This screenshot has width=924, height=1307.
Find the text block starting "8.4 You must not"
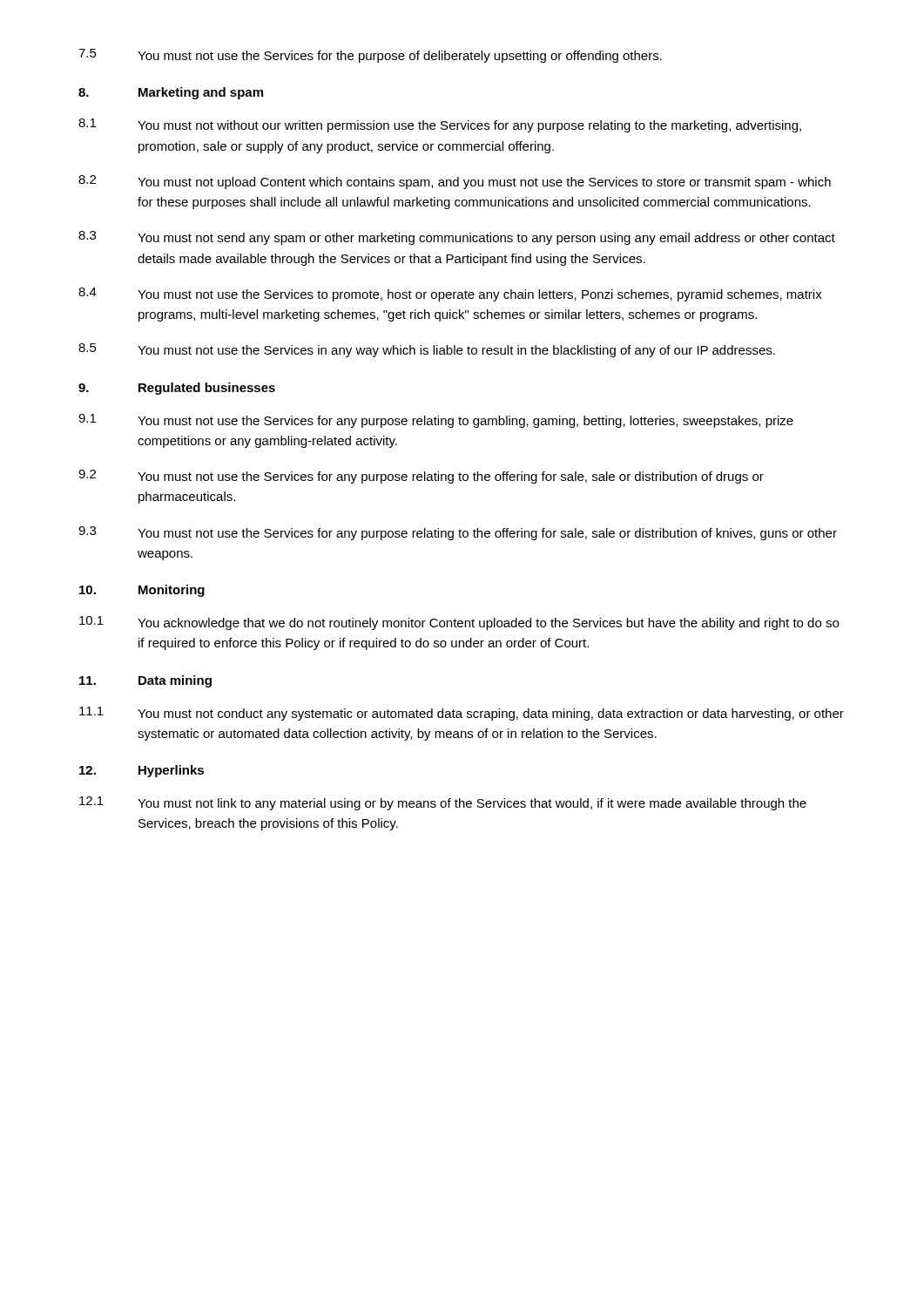pyautogui.click(x=462, y=304)
